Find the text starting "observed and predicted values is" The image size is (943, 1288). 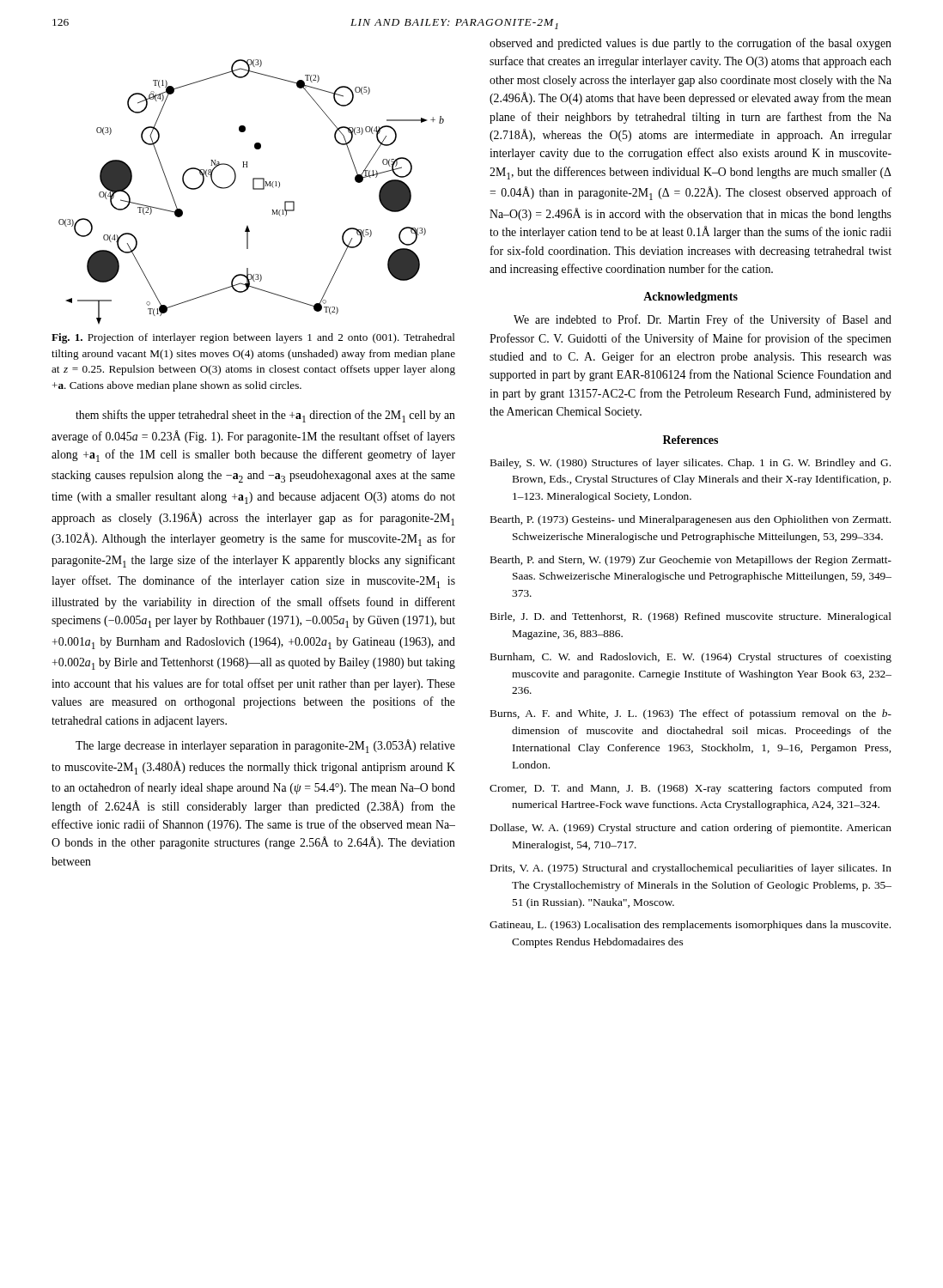[691, 156]
